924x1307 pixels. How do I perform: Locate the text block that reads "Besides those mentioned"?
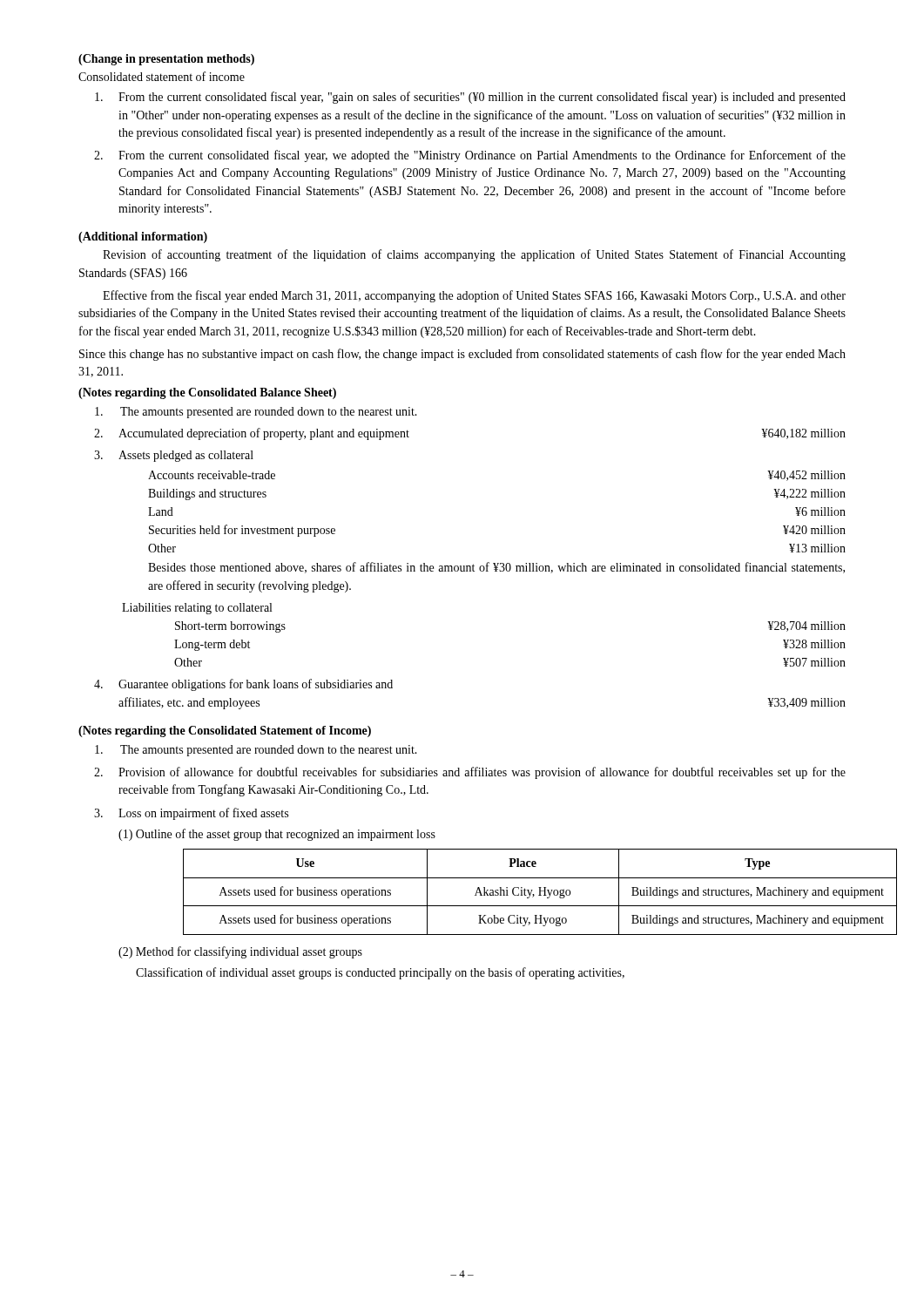tap(497, 577)
